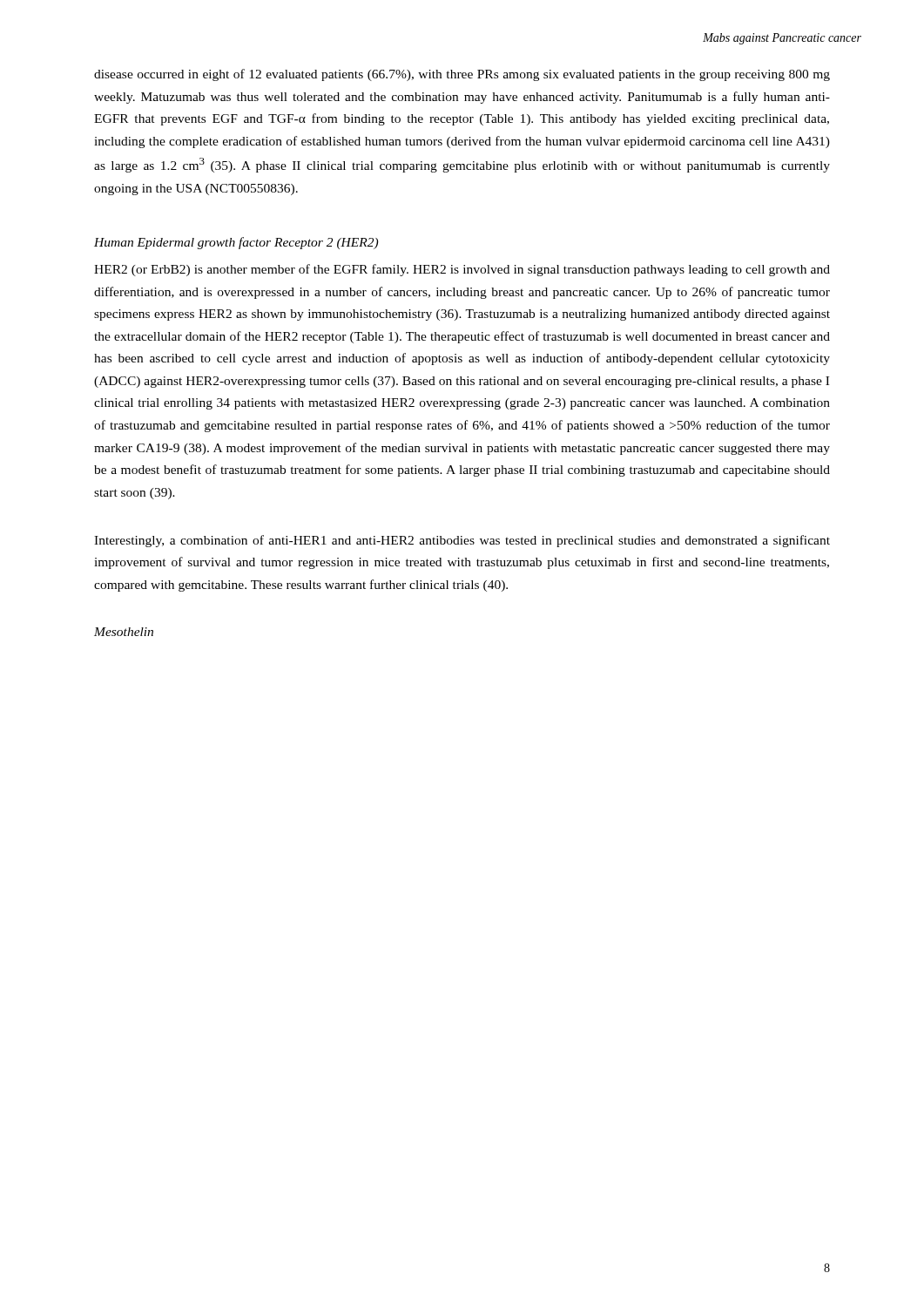Point to the block beginning "Interestingly, a combination of anti-HER1 and anti-HER2"
The width and height of the screenshot is (924, 1307).
point(462,562)
